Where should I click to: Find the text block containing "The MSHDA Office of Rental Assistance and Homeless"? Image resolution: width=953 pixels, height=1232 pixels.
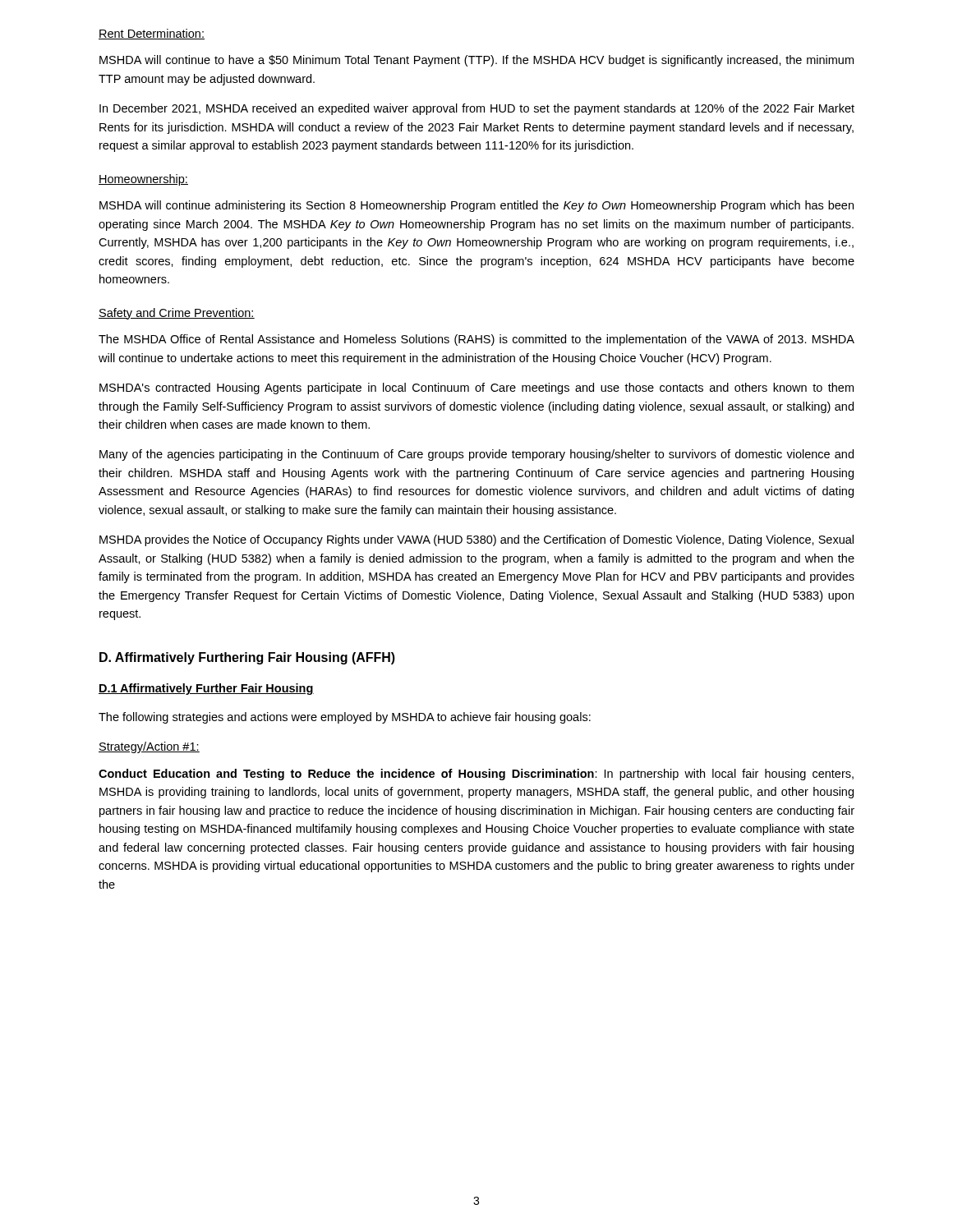pos(476,349)
